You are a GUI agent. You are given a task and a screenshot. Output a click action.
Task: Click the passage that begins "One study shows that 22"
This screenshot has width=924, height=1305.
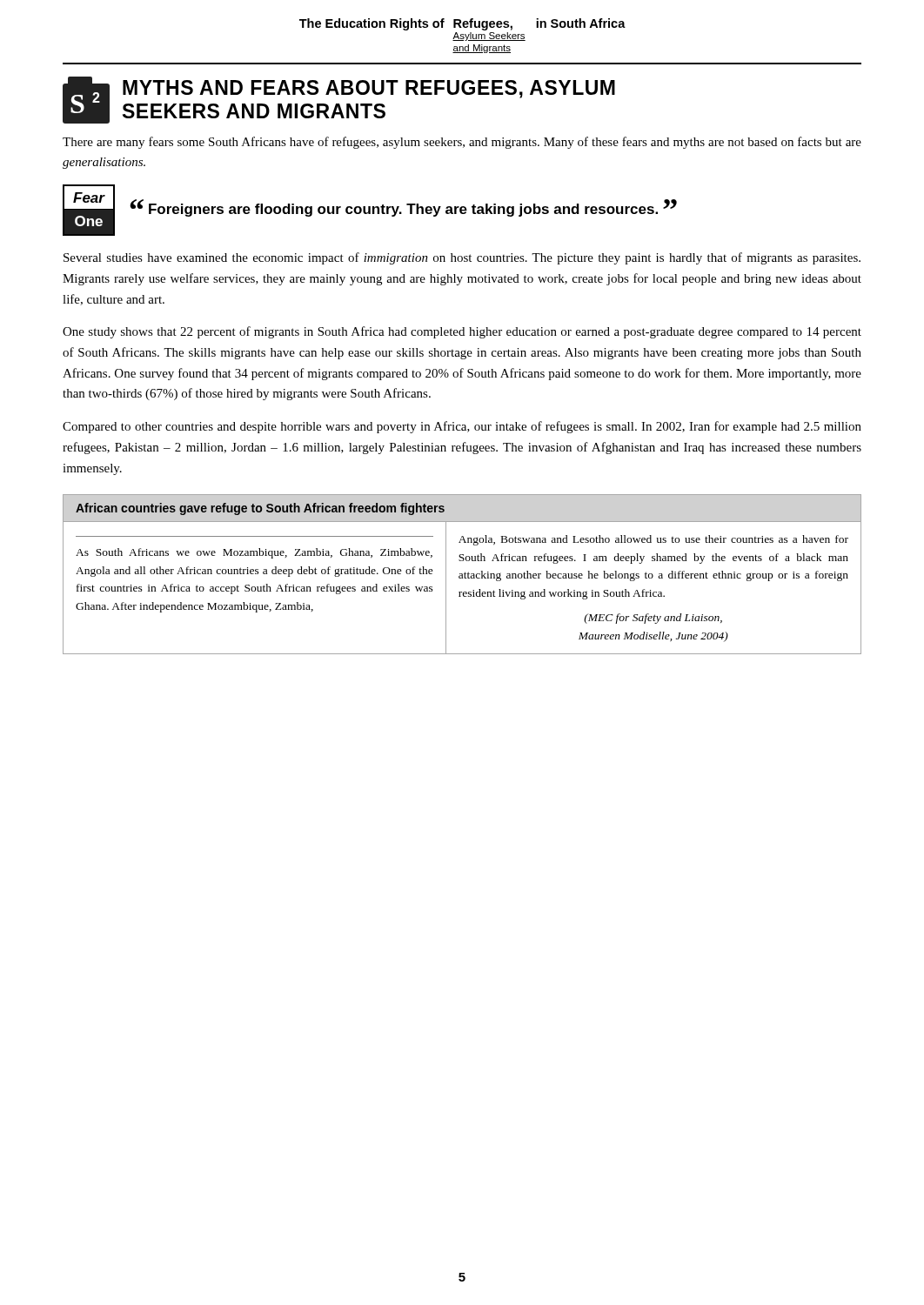[462, 363]
